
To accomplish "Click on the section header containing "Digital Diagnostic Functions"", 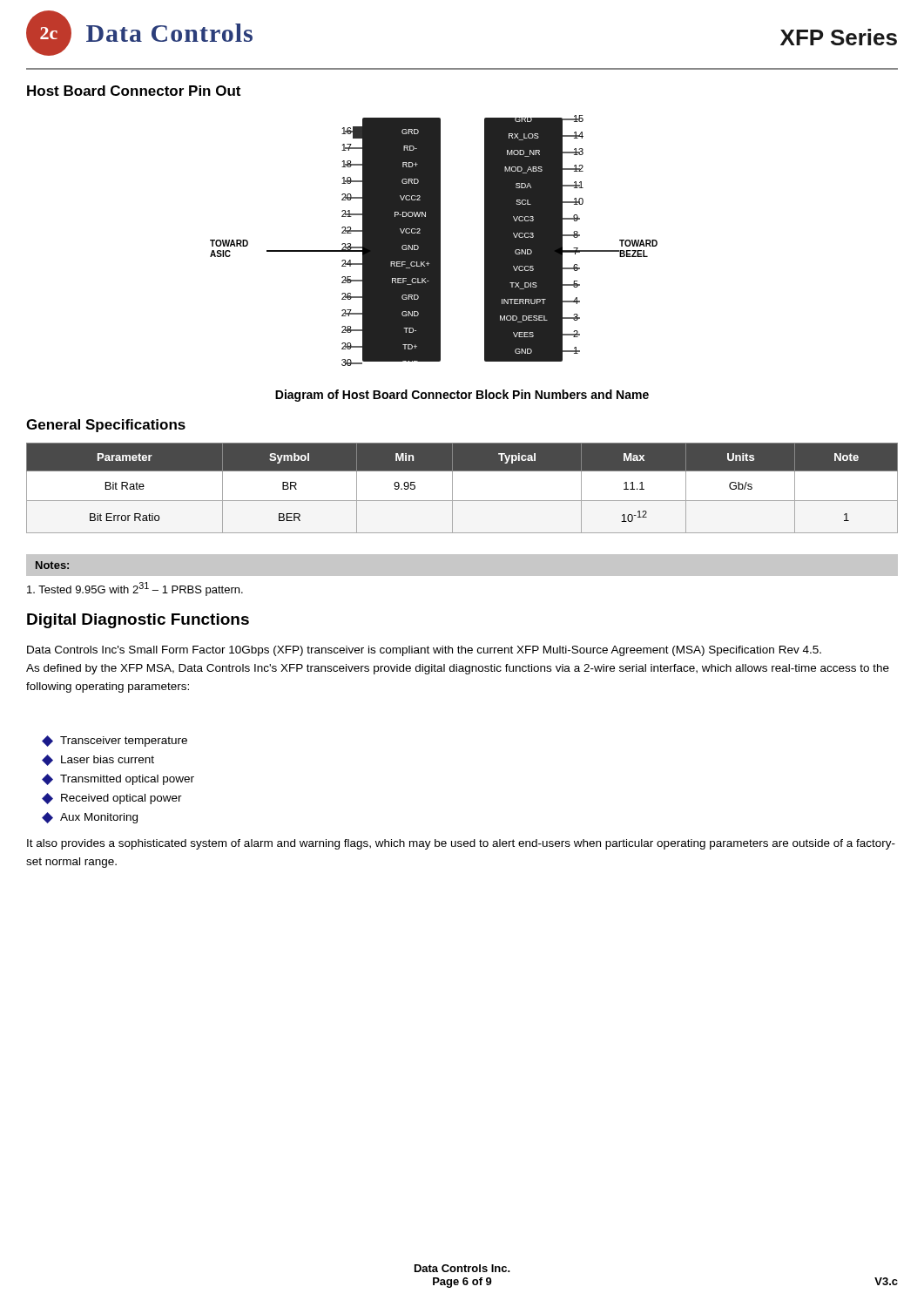I will (138, 619).
